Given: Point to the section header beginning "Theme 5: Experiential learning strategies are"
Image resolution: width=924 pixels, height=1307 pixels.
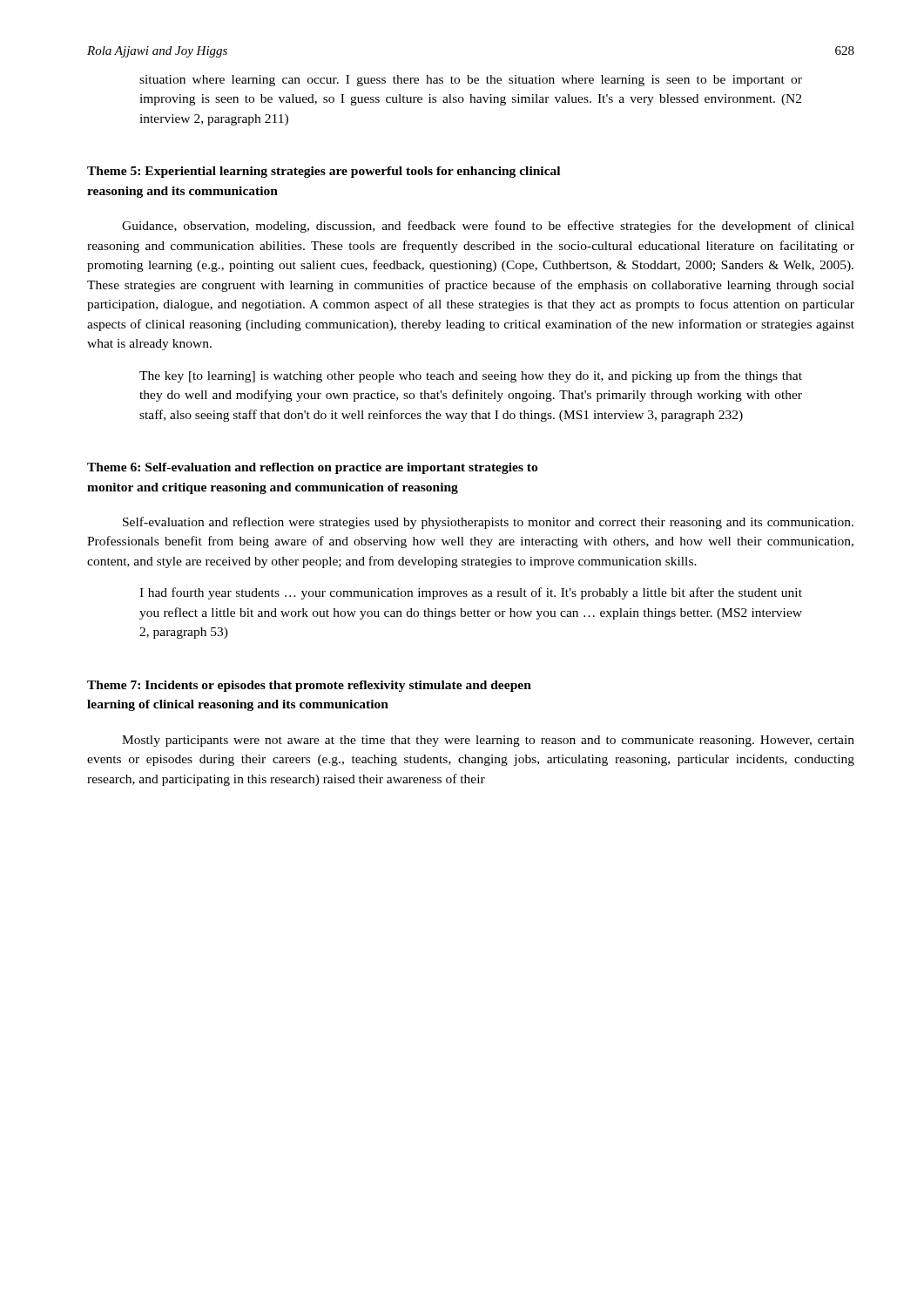Looking at the screenshot, I should tap(324, 180).
